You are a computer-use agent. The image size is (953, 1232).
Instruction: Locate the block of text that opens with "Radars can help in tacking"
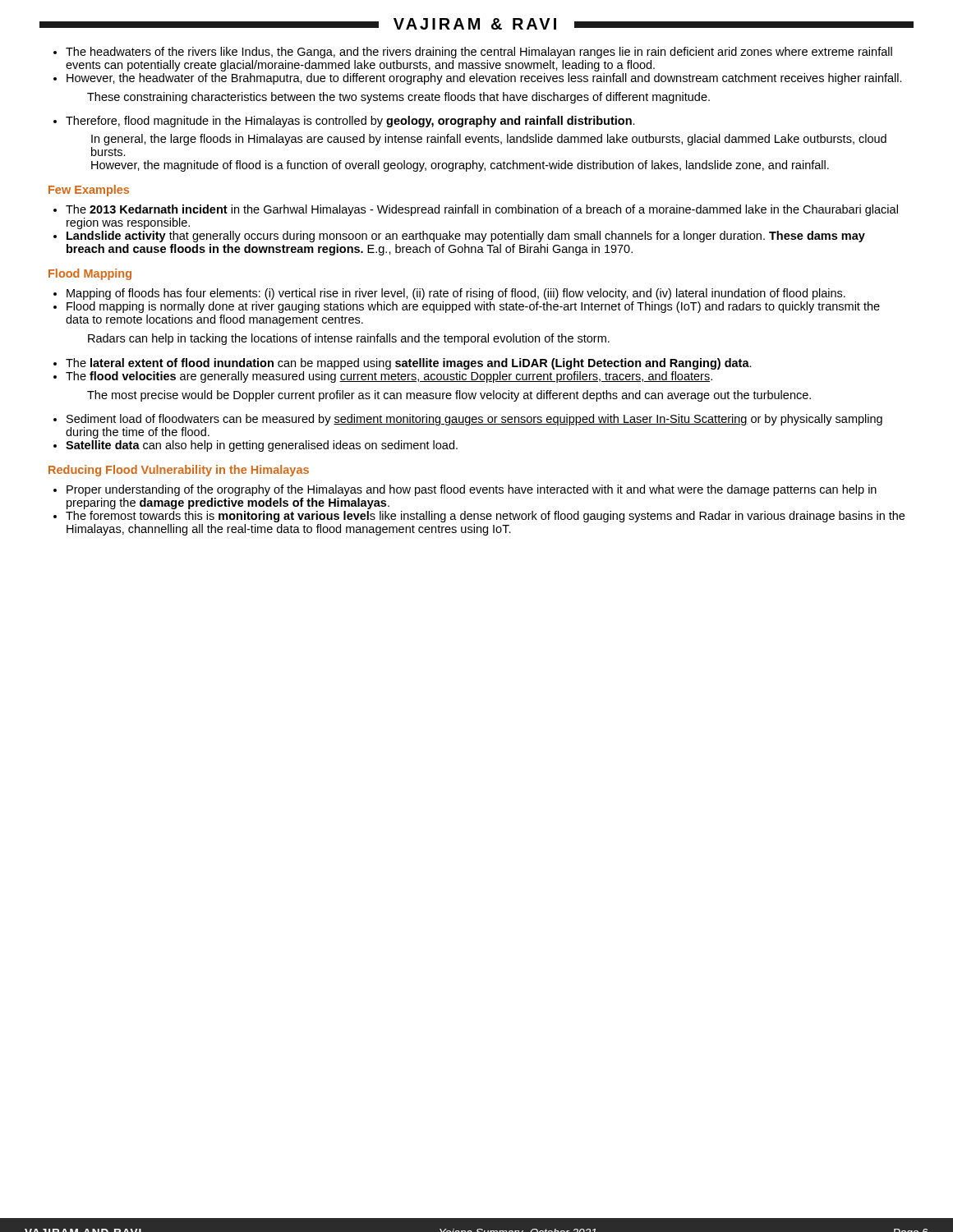tap(349, 339)
